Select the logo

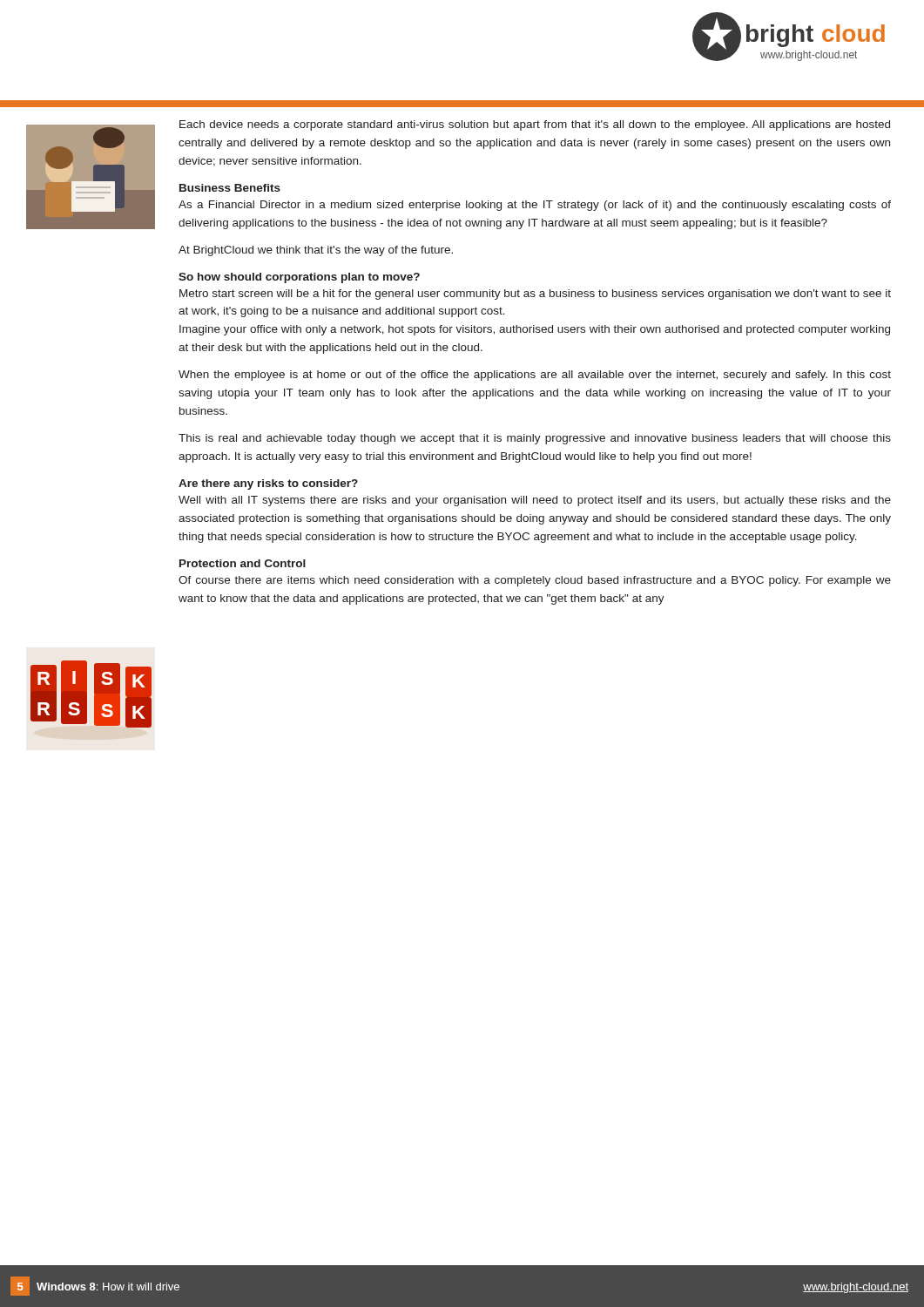[786, 42]
